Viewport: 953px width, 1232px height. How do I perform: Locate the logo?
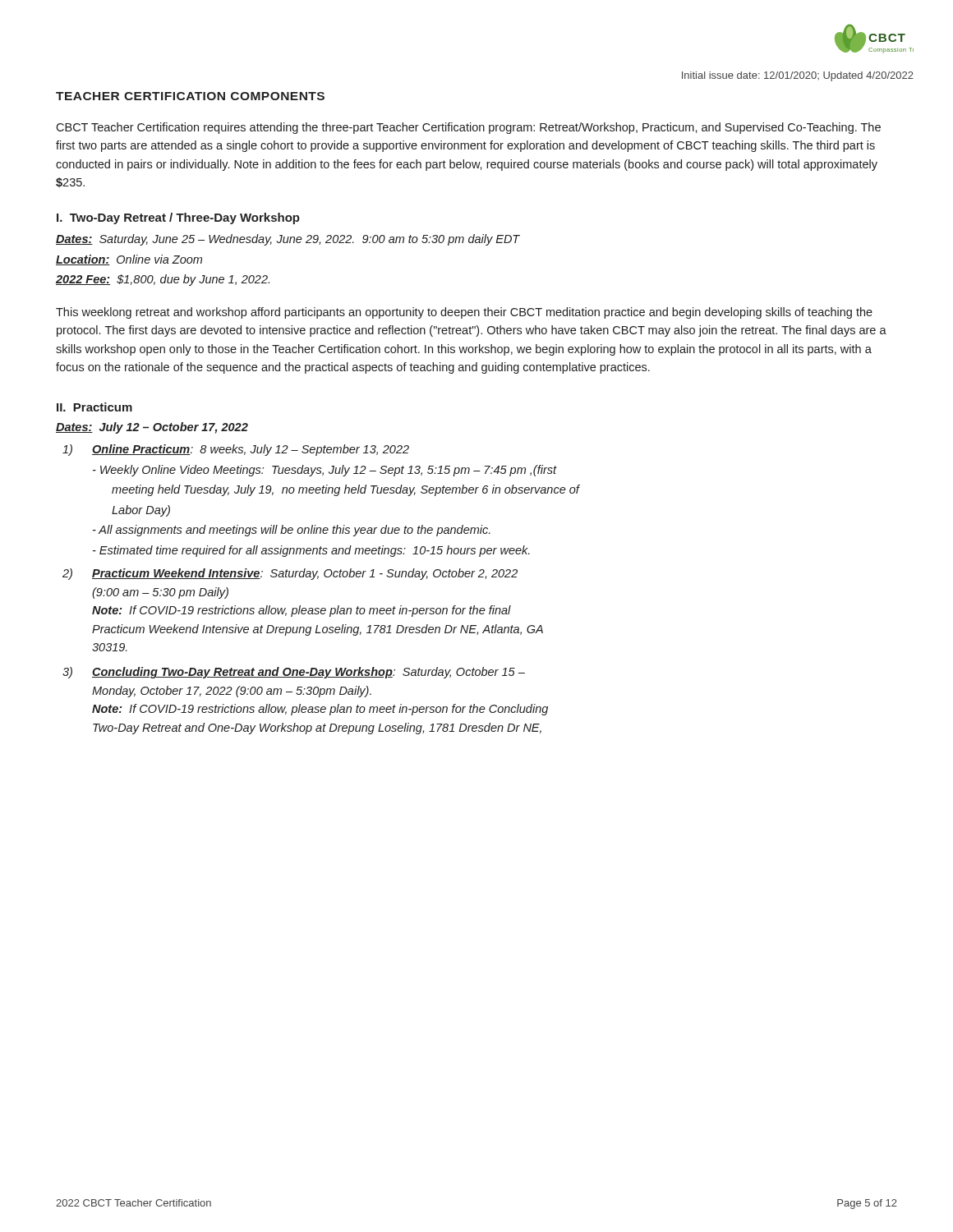click(797, 44)
